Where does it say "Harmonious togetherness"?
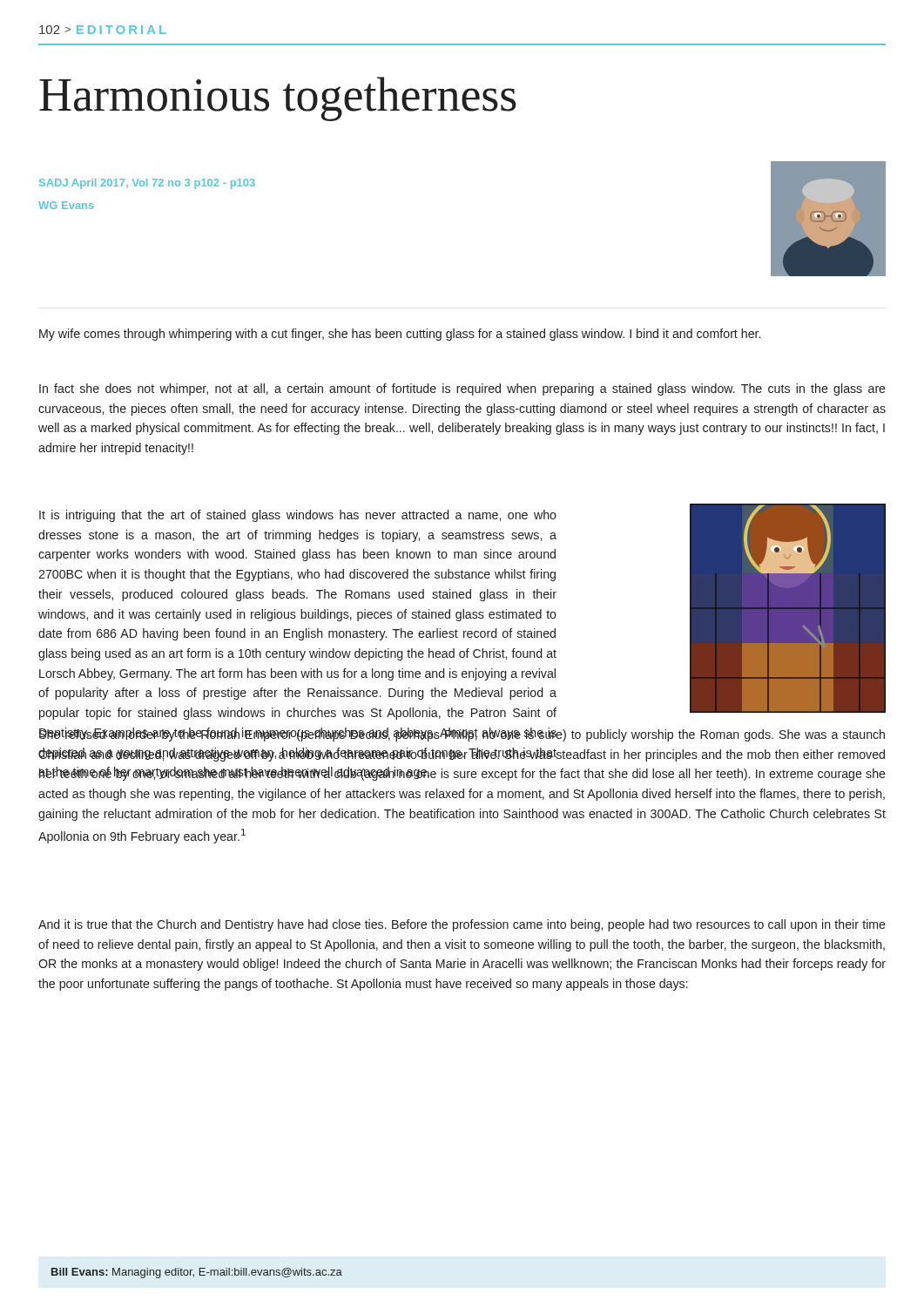924x1307 pixels. 462,88
